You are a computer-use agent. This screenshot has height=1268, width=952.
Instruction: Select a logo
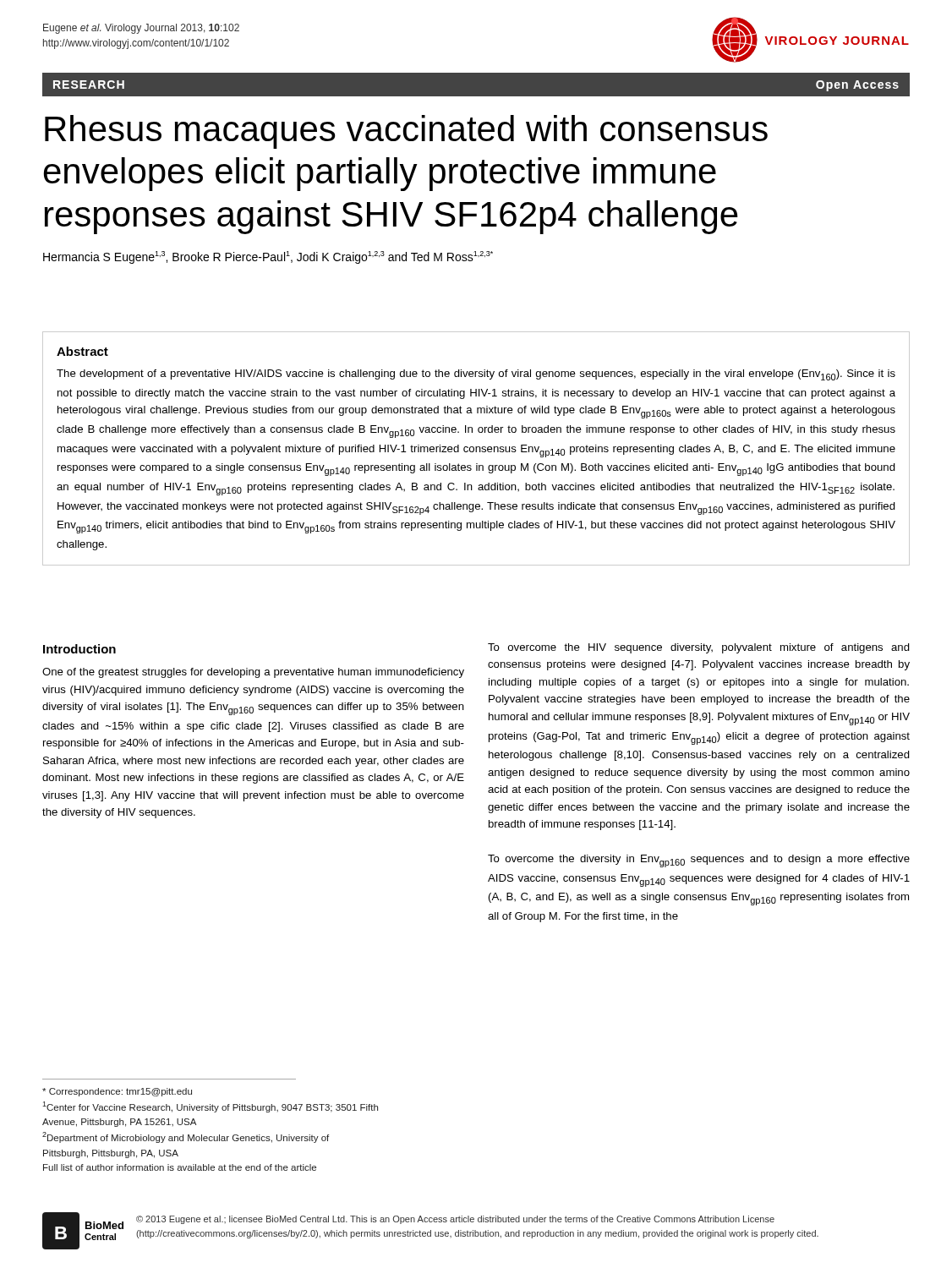click(x=811, y=40)
